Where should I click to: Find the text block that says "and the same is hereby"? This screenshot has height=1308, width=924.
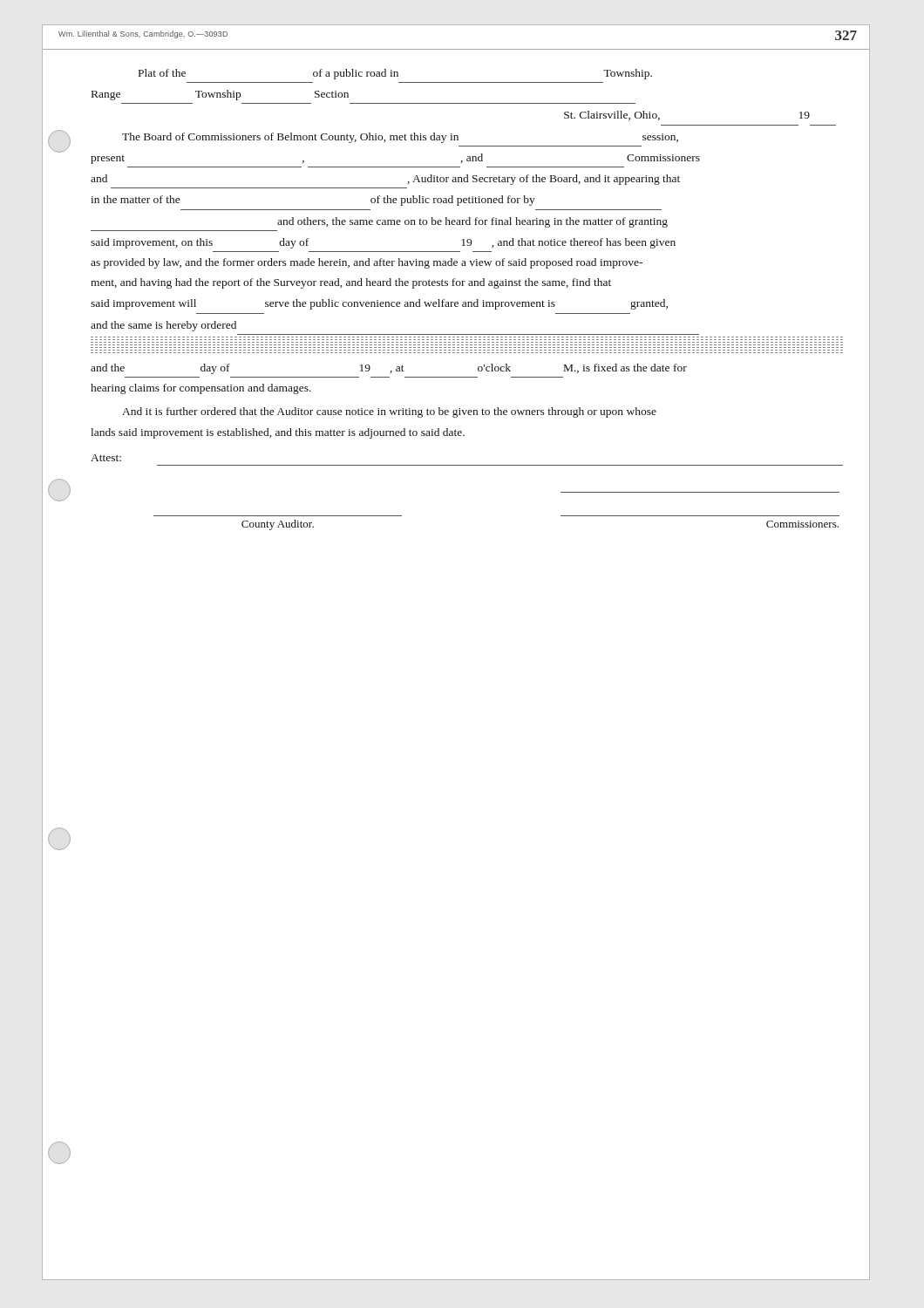(x=395, y=324)
